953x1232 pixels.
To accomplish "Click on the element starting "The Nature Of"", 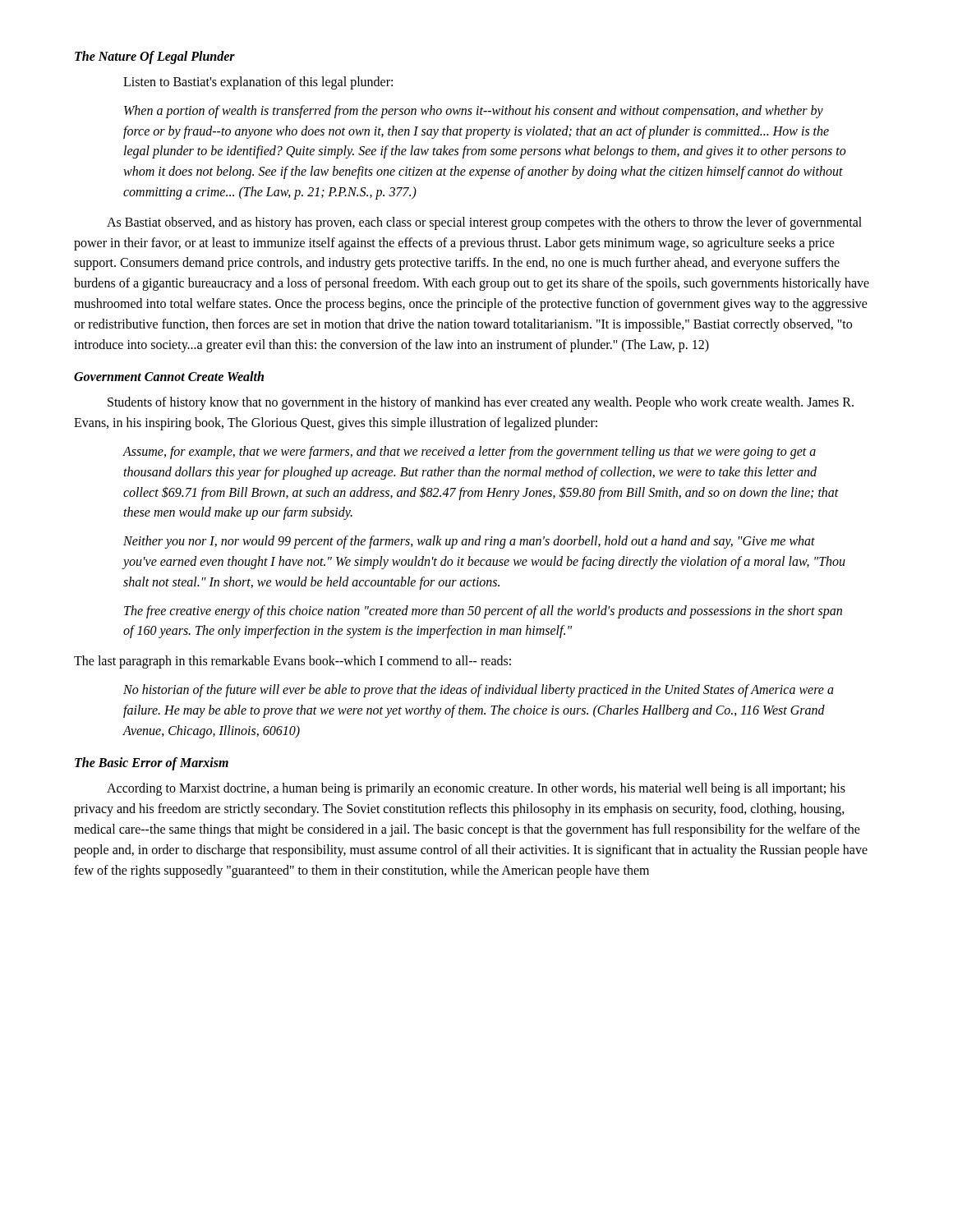I will point(154,56).
